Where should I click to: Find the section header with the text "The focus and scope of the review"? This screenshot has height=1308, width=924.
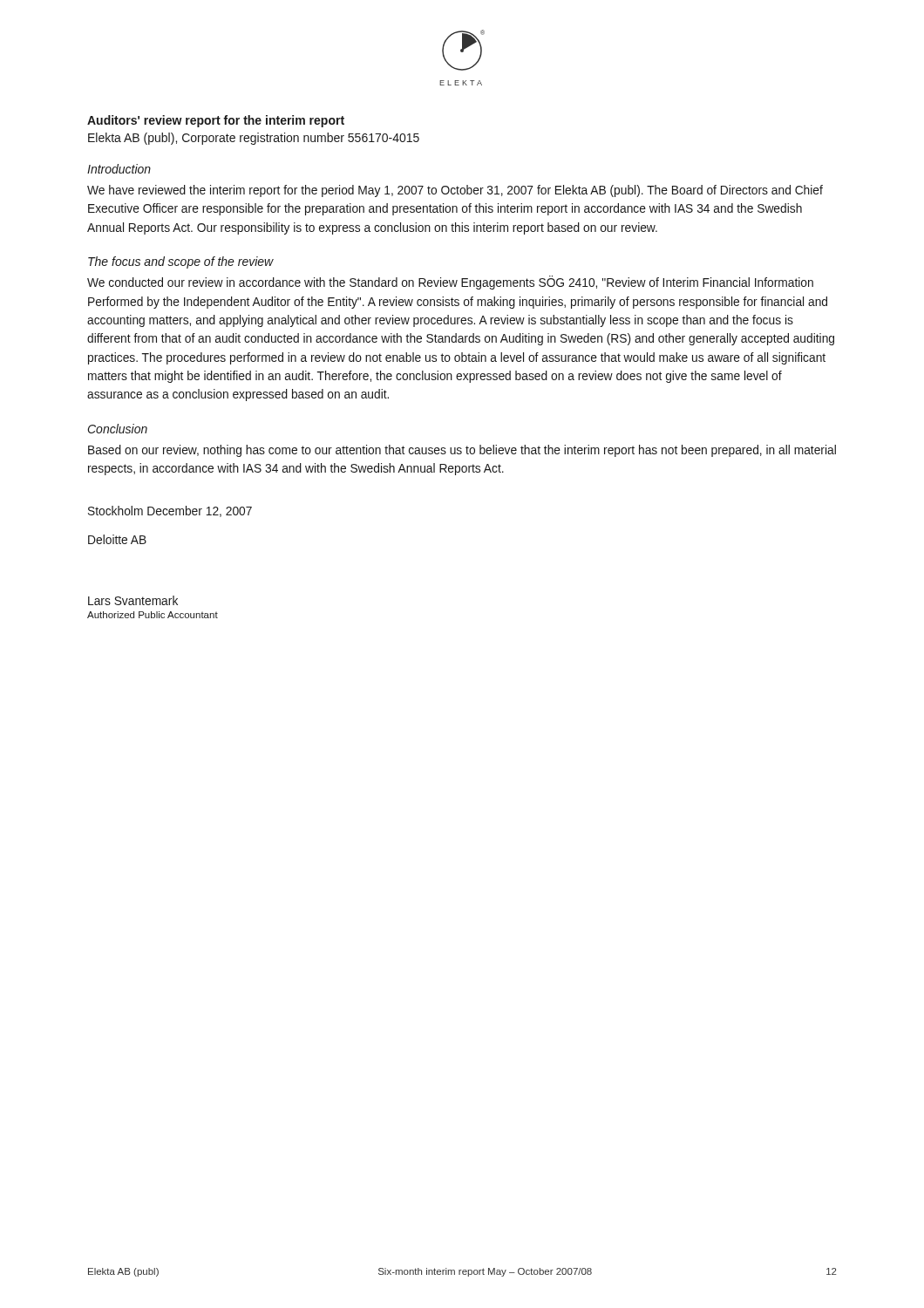click(x=180, y=262)
